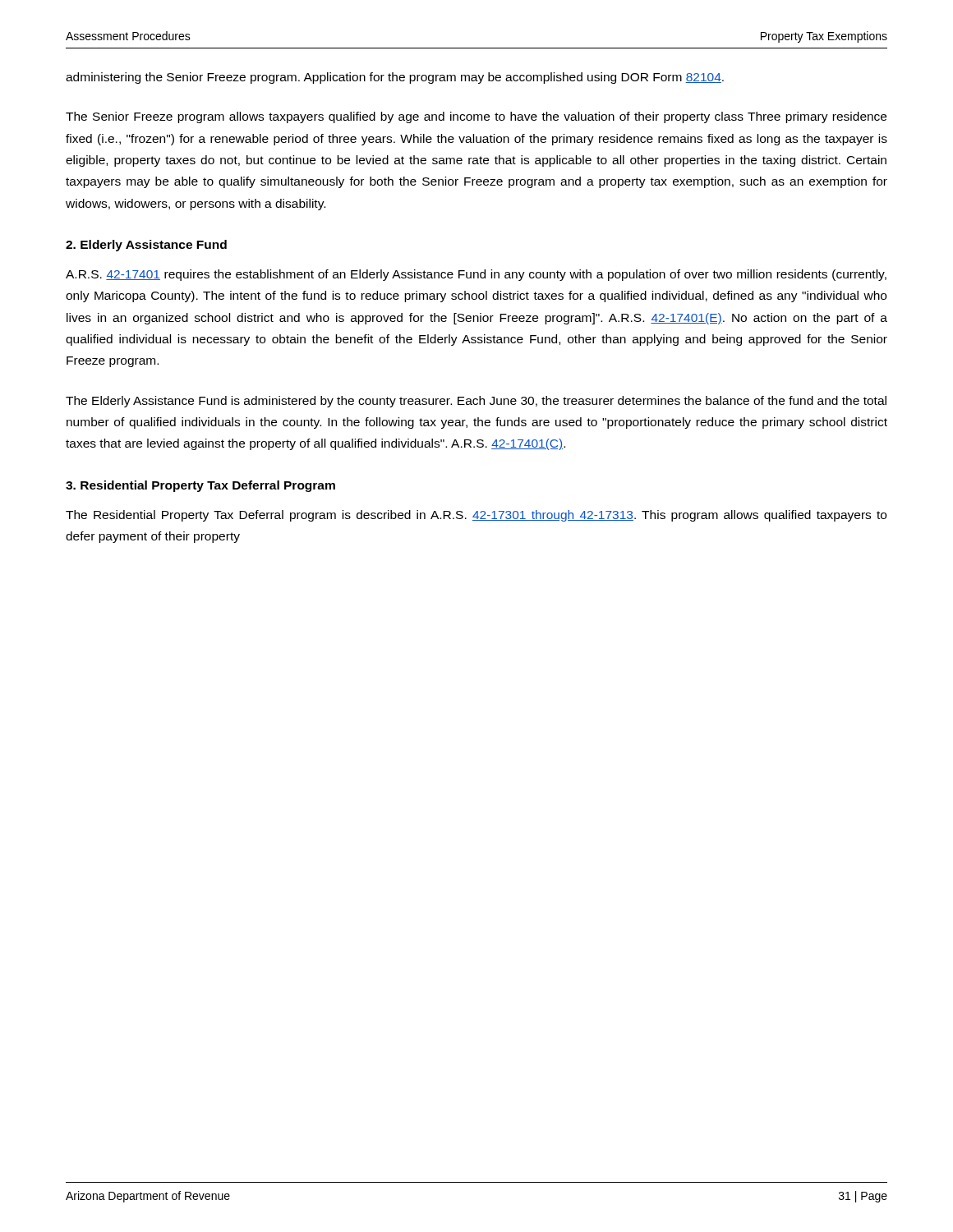Locate the section header with the text "2. Elderly Assistance Fund"
Image resolution: width=953 pixels, height=1232 pixels.
147,244
